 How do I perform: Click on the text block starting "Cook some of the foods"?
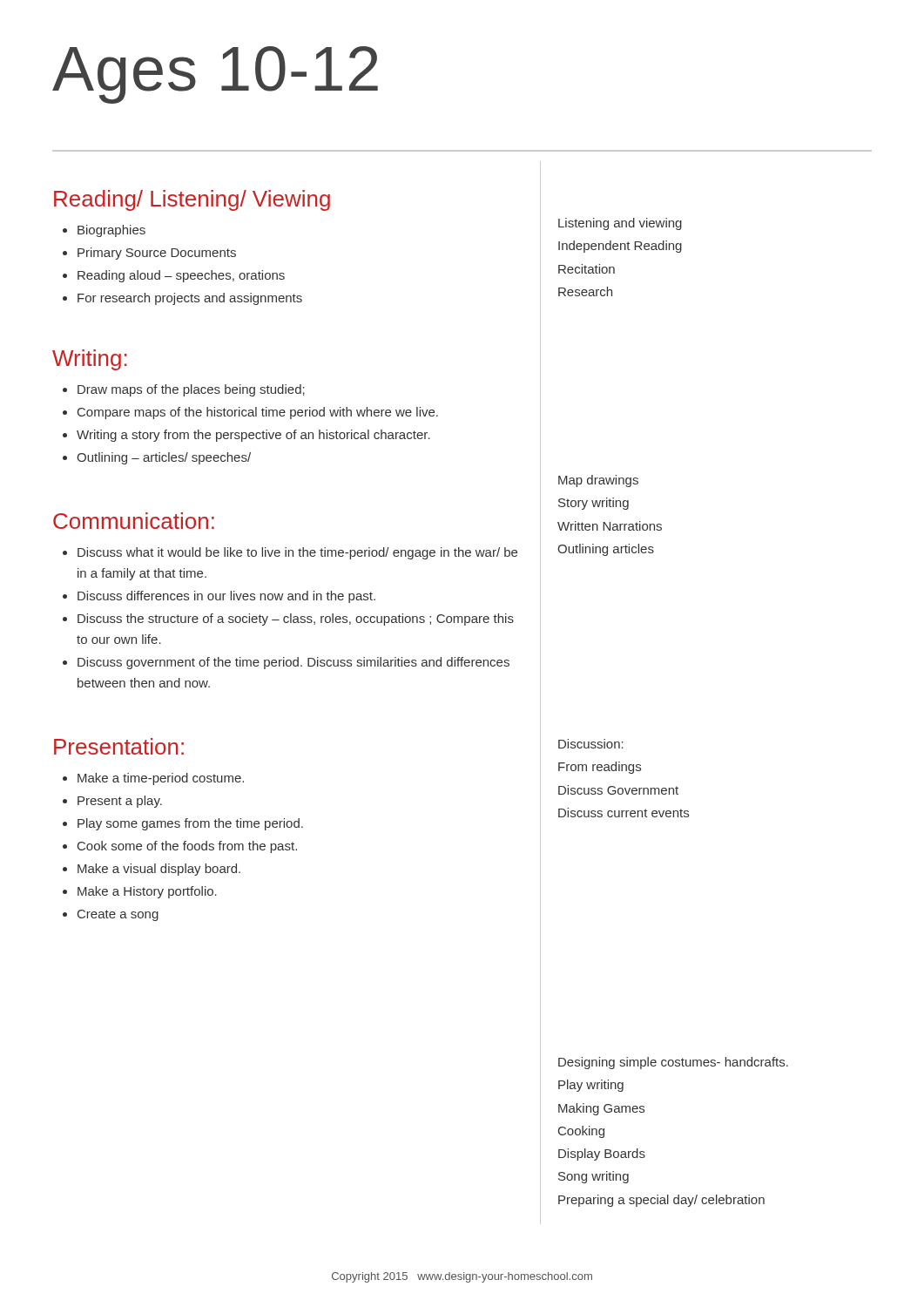187,846
